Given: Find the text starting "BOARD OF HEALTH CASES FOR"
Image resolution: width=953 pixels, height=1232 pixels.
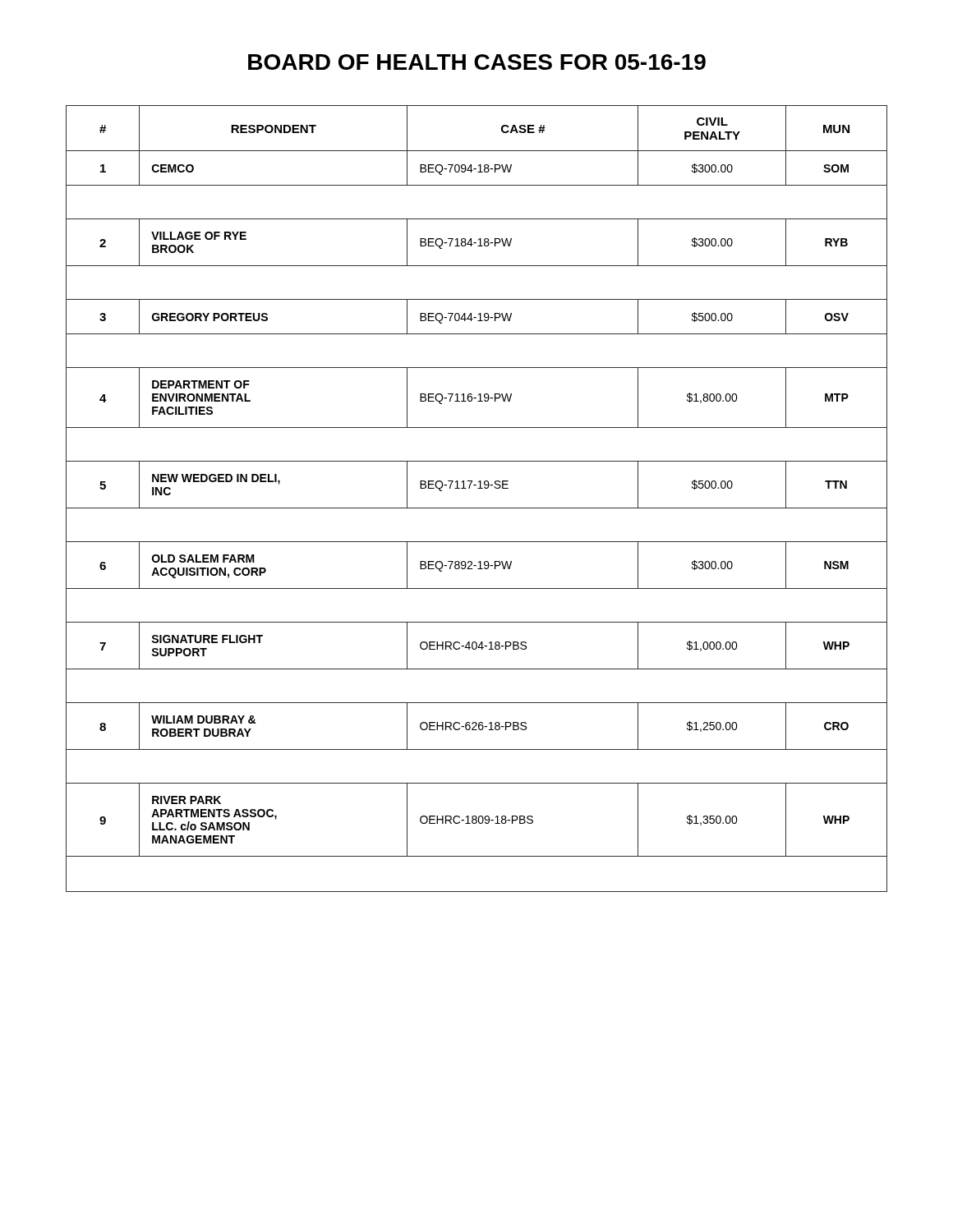Looking at the screenshot, I should point(476,62).
